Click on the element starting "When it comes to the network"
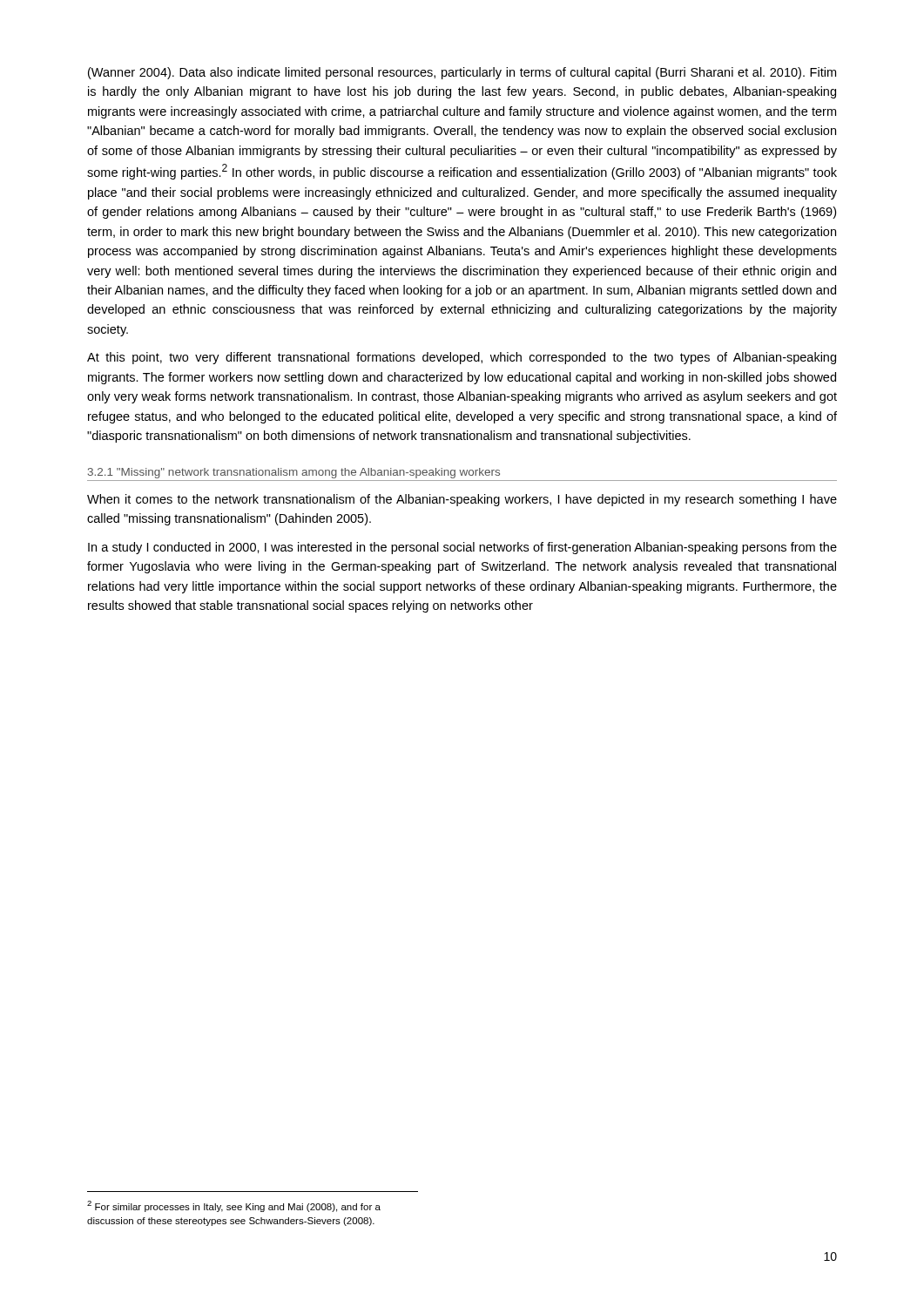Viewport: 924px width, 1307px height. click(x=462, y=509)
